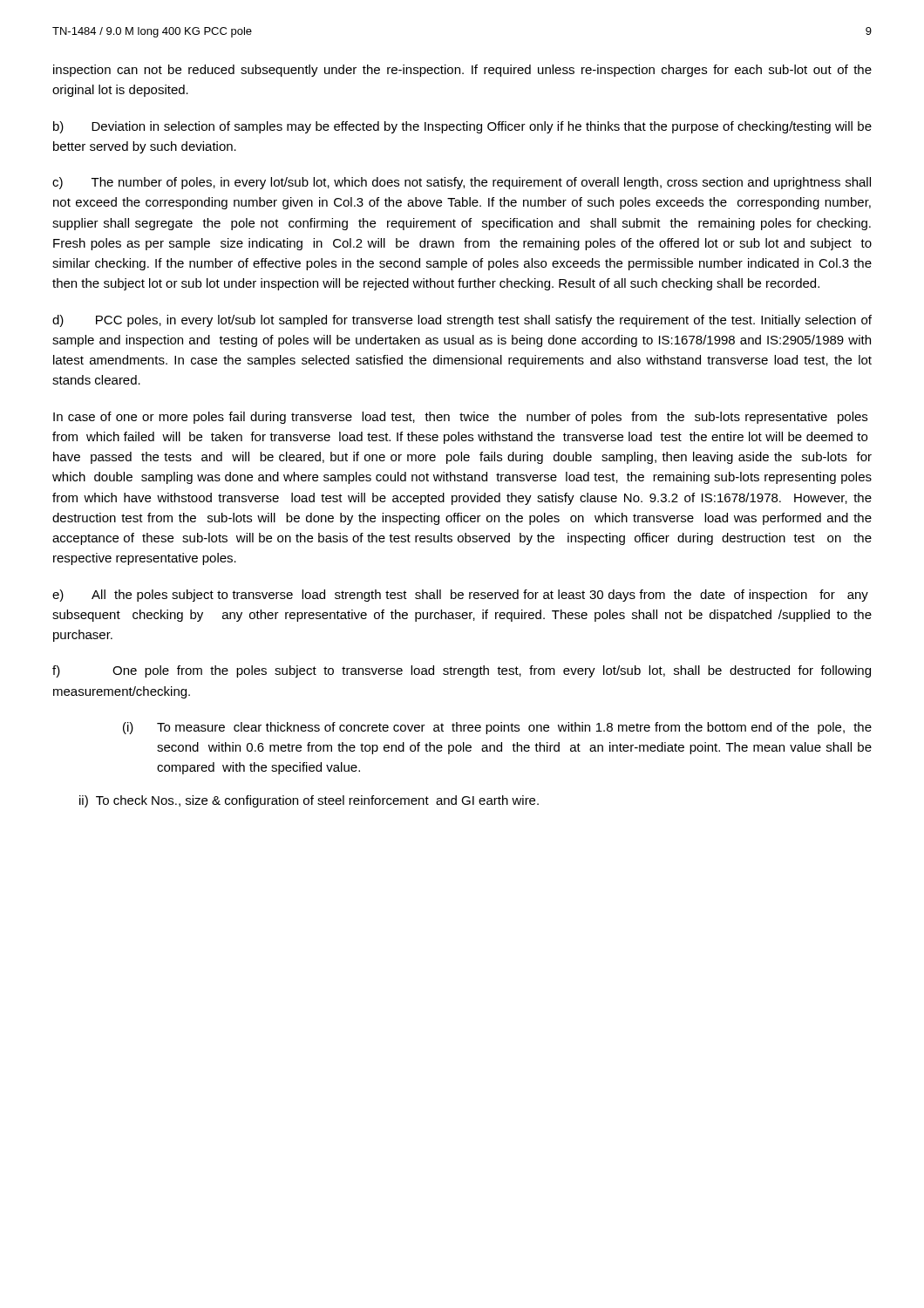Click on the text block that reads "c) The number of poles,"
Screen dimensions: 1308x924
click(462, 232)
